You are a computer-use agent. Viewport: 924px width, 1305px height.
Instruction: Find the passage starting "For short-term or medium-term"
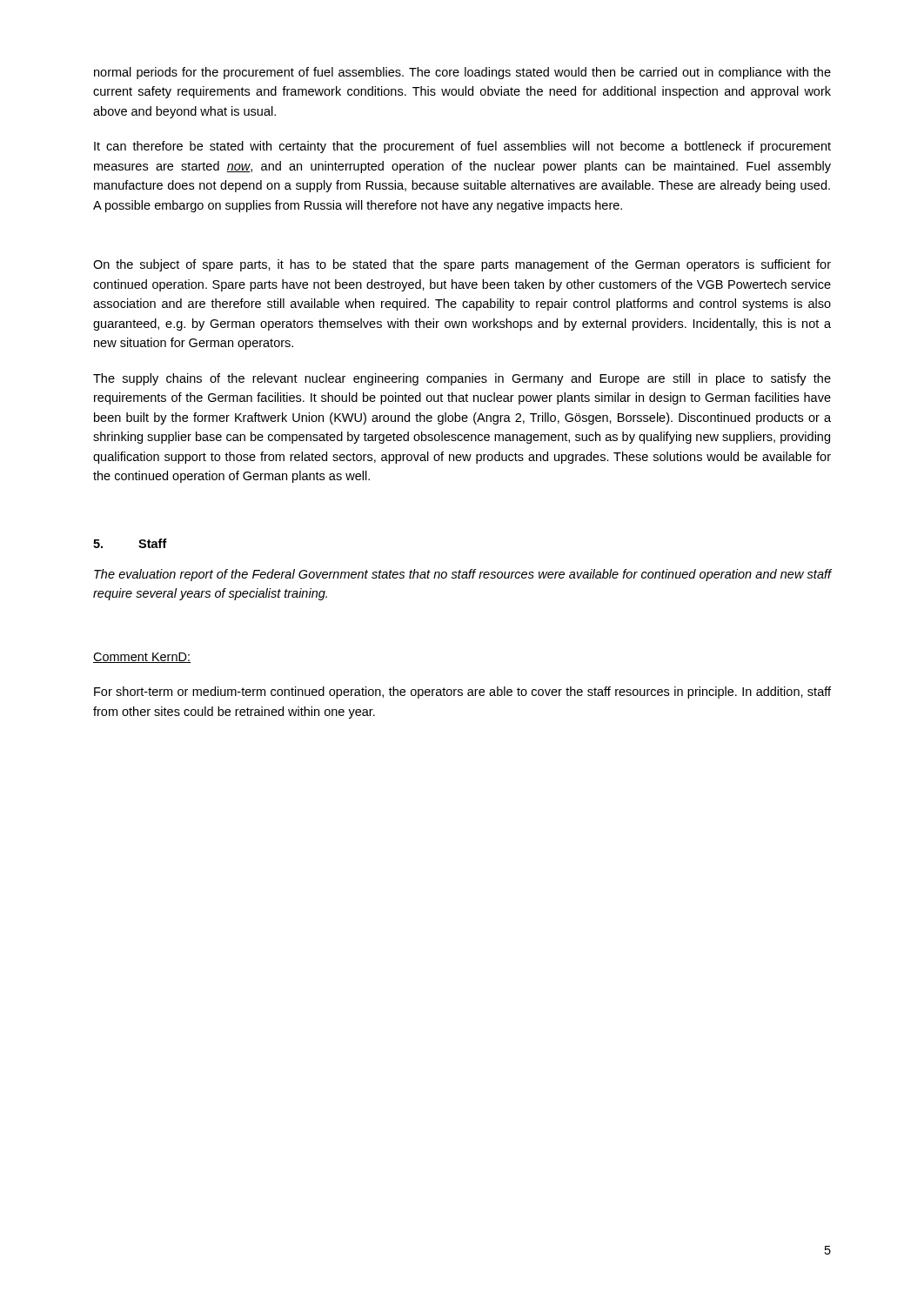pyautogui.click(x=462, y=702)
